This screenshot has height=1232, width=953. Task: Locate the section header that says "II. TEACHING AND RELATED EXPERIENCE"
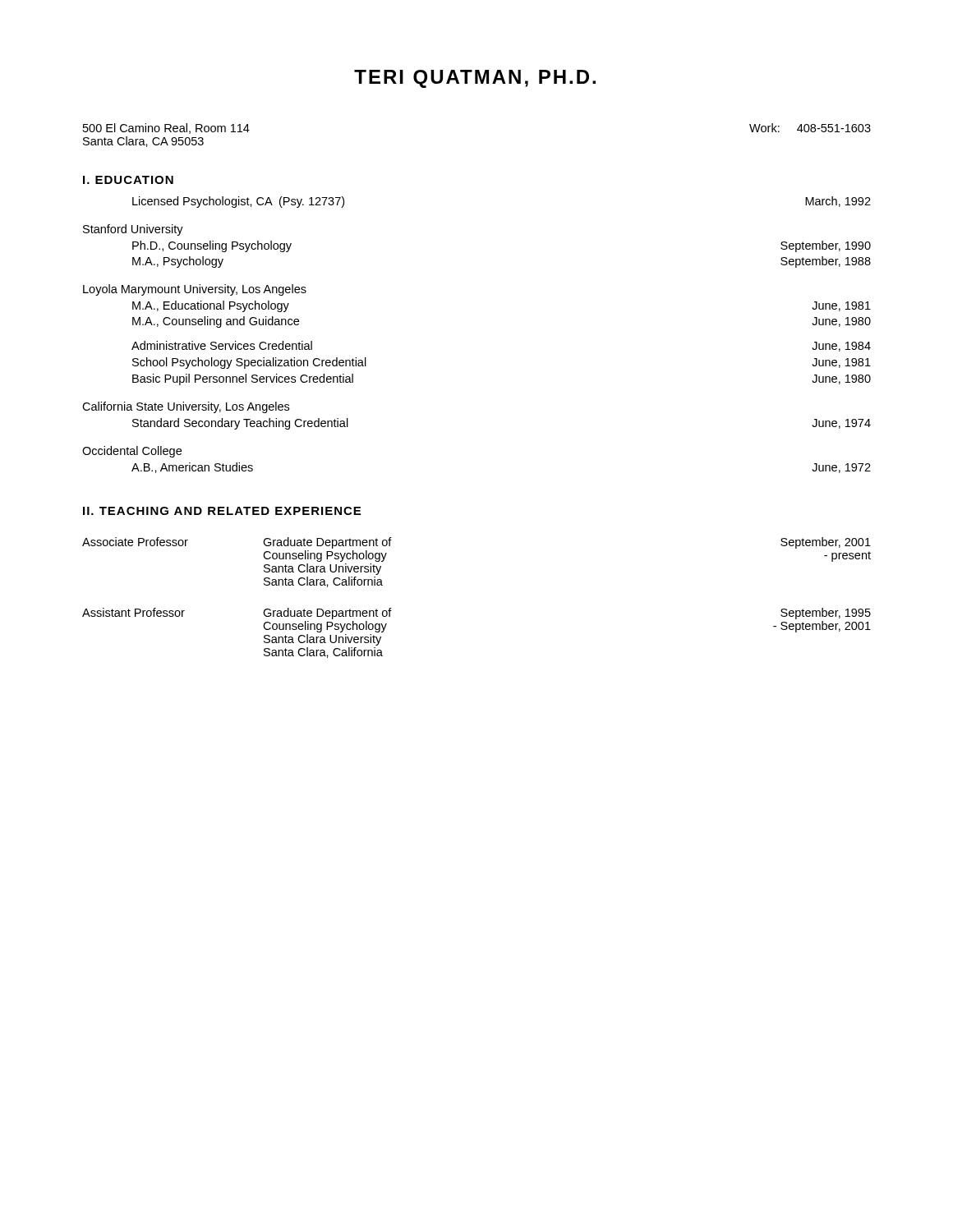(x=222, y=510)
